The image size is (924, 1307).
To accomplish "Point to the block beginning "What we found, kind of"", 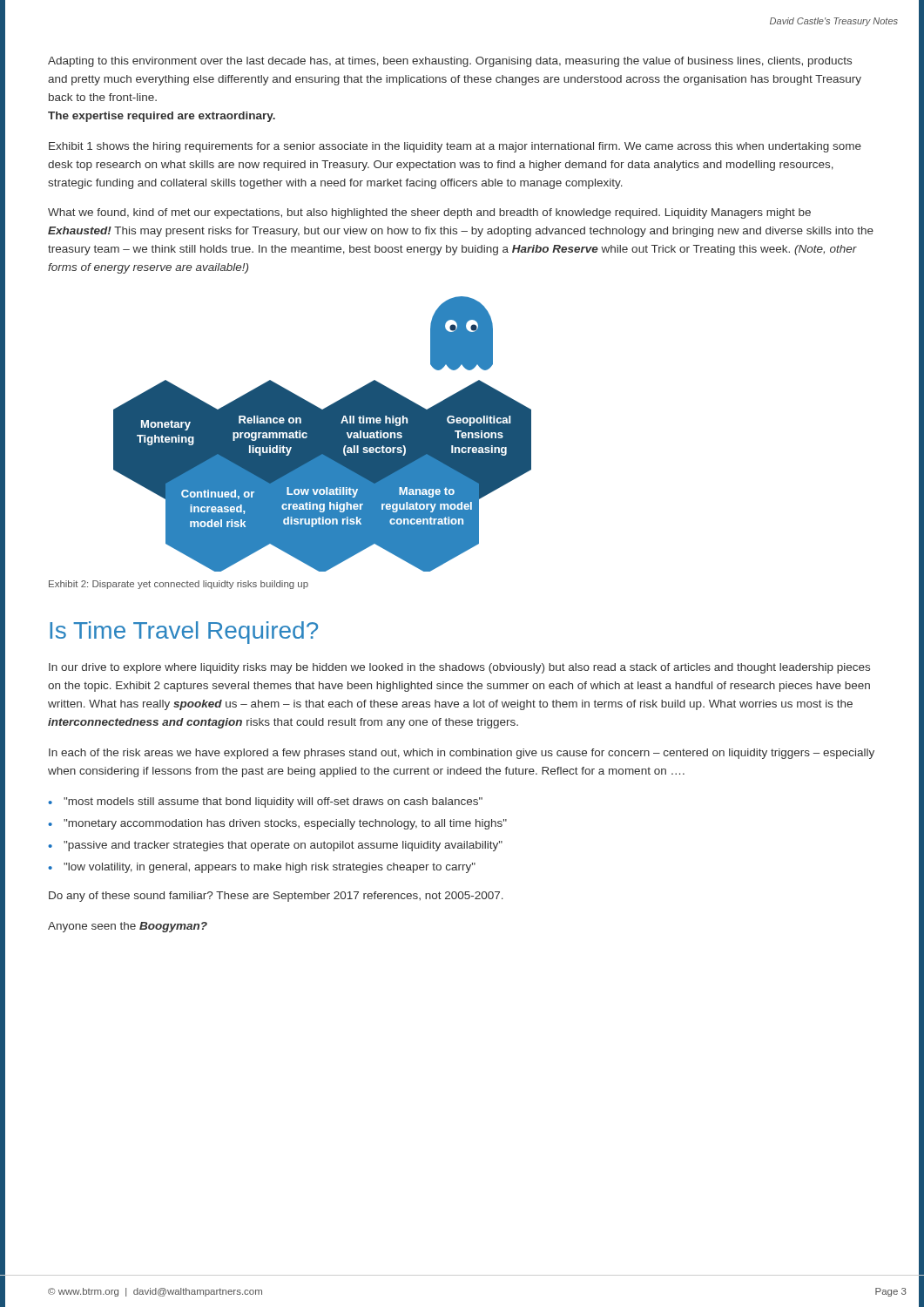I will coord(461,240).
